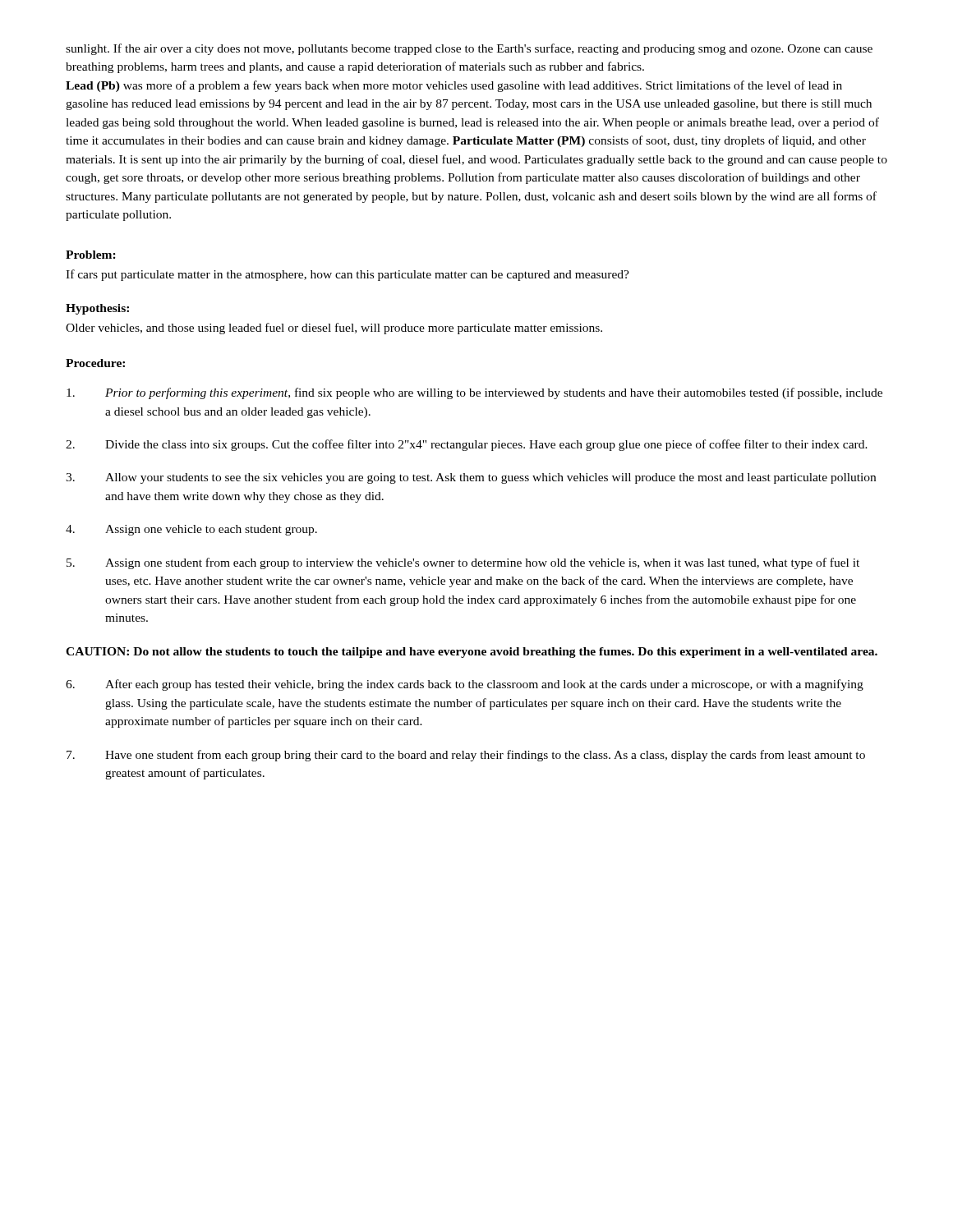The width and height of the screenshot is (953, 1232).
Task: Find the text block with the text "Lead (Pb) was"
Action: click(x=476, y=150)
